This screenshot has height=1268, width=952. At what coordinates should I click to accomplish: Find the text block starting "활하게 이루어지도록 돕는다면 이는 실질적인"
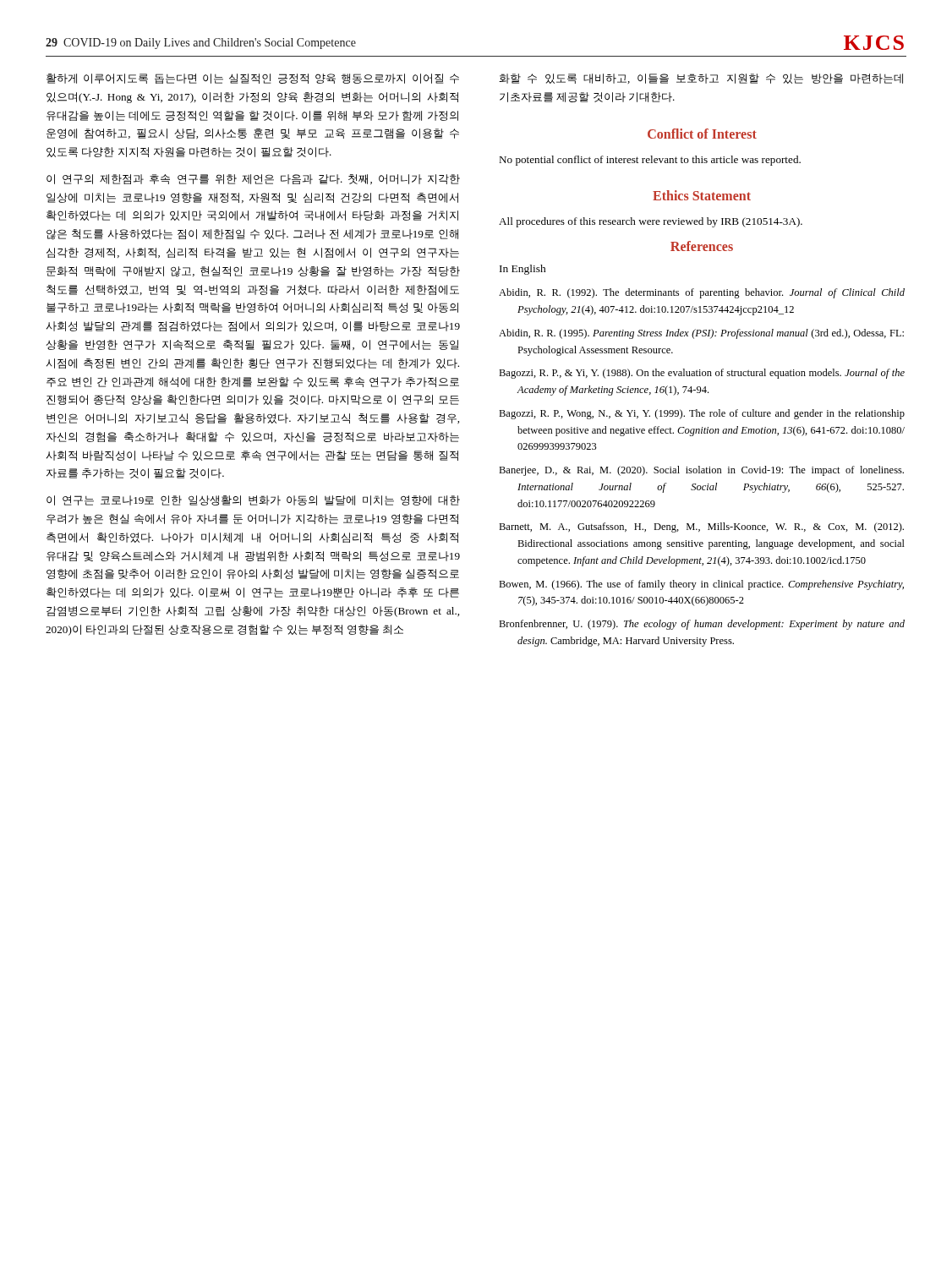coord(253,115)
